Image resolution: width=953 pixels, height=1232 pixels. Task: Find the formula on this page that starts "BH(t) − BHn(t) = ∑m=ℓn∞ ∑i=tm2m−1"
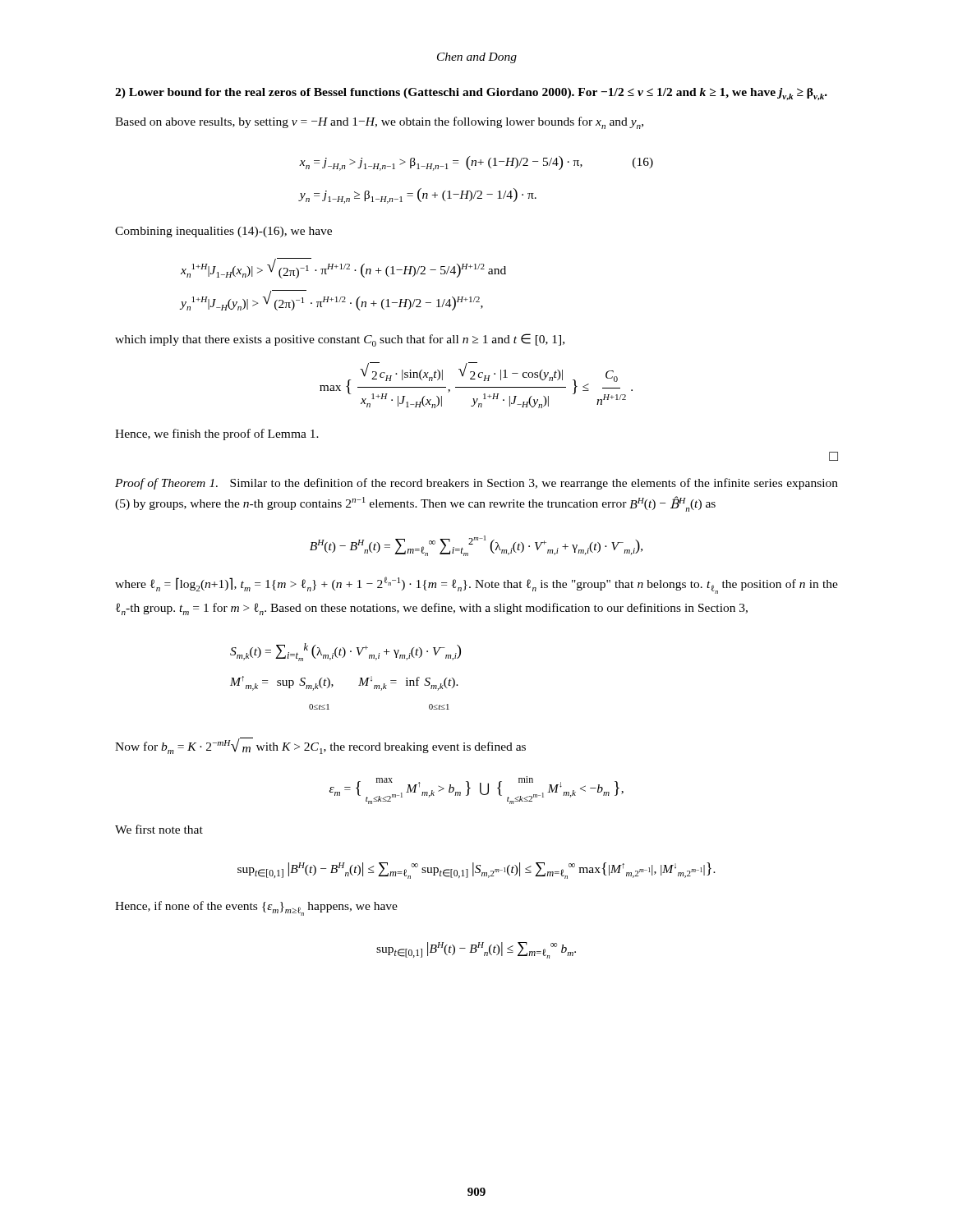[x=476, y=546]
